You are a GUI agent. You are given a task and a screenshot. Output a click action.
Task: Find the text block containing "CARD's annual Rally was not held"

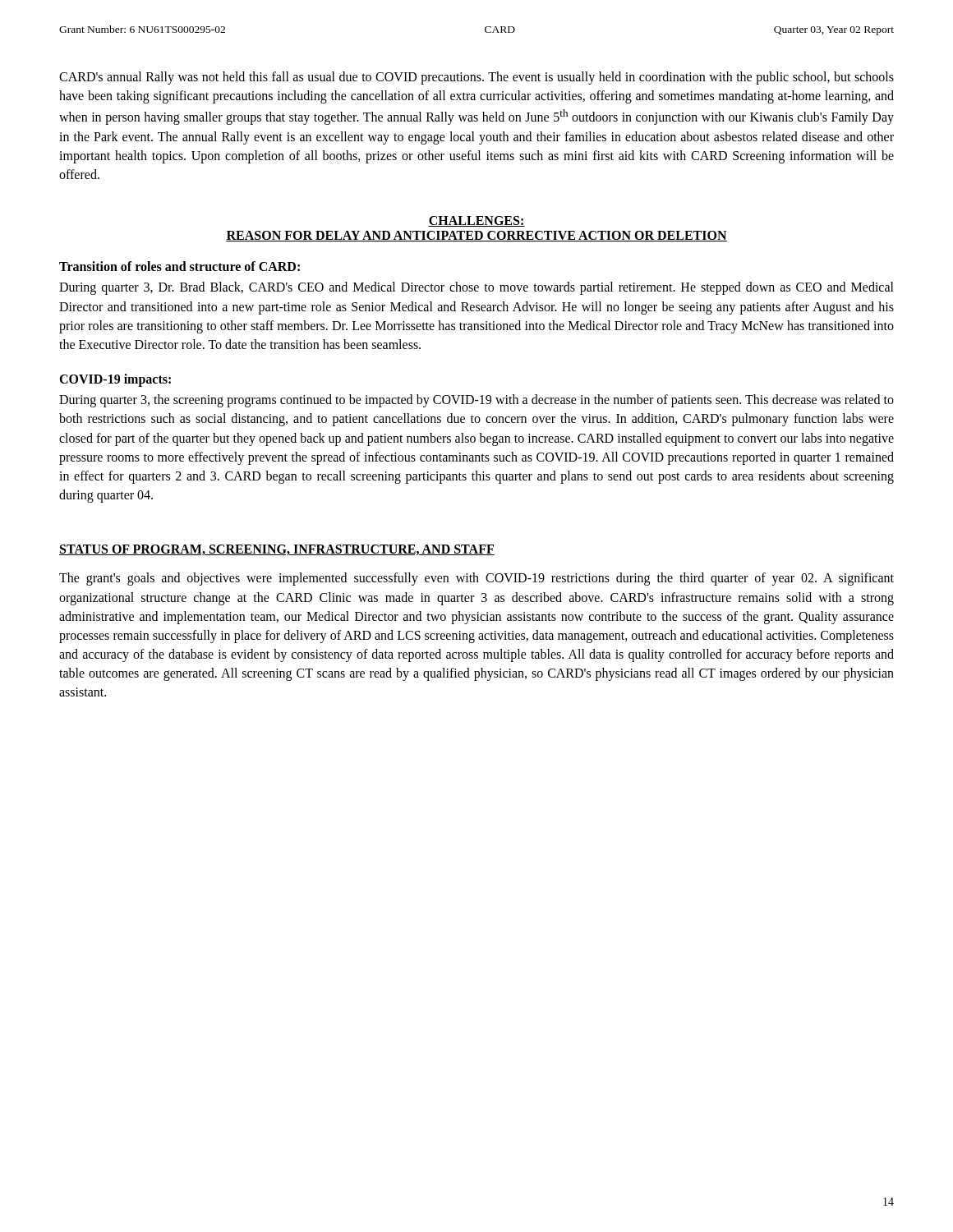(x=476, y=126)
